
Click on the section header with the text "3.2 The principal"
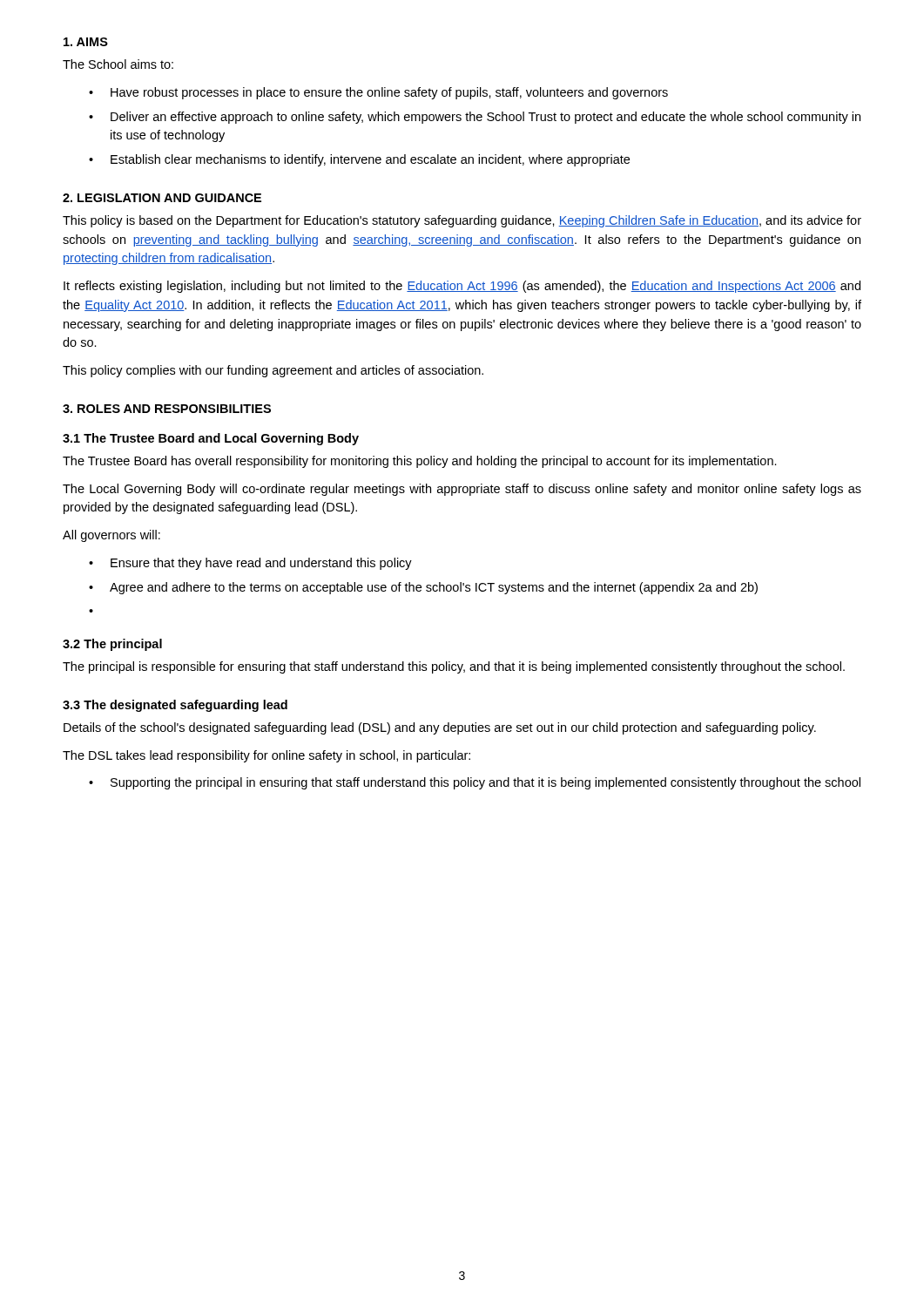pyautogui.click(x=113, y=644)
